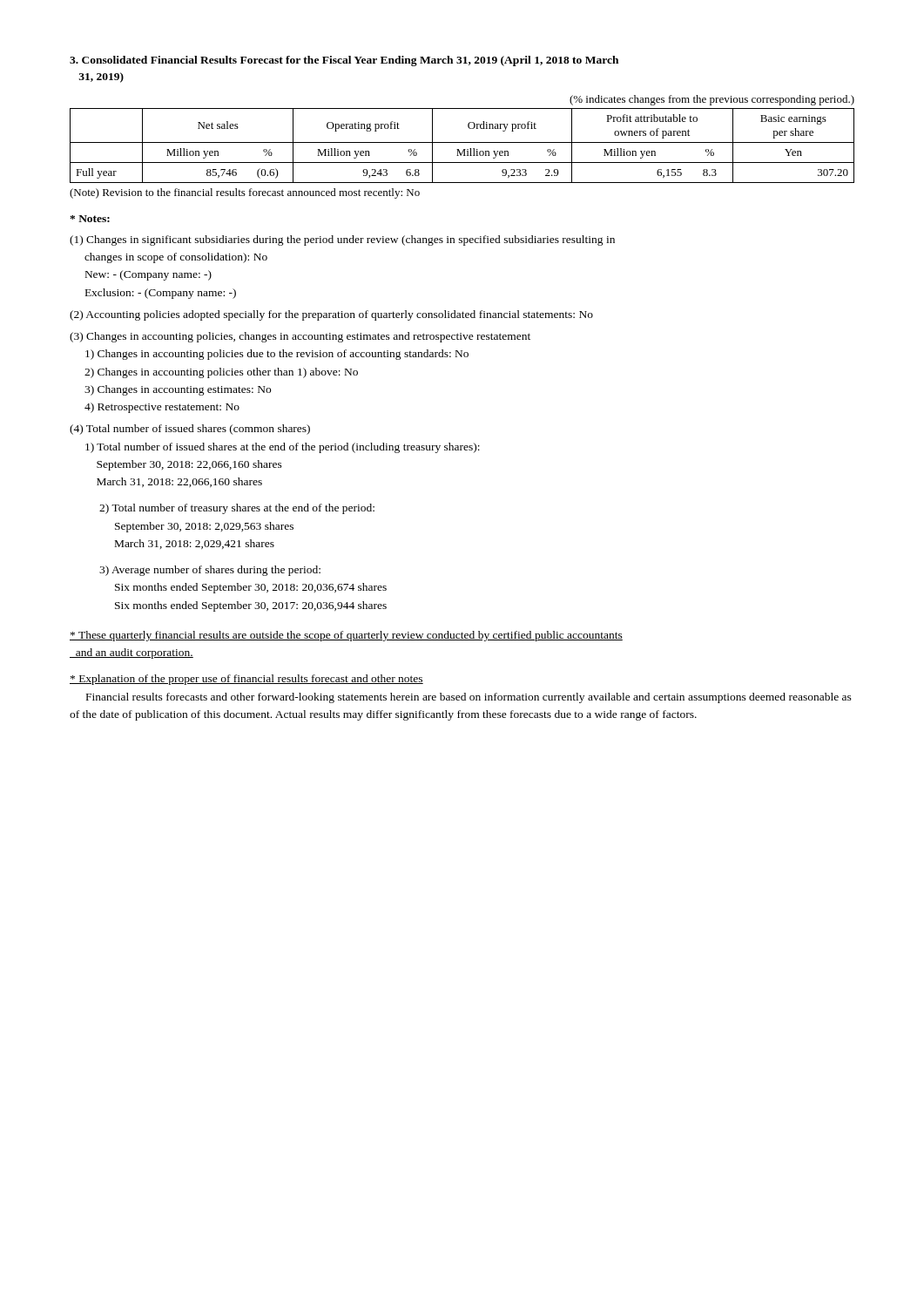Find the list item that reads "(3) Changes in accounting policies,"

pos(300,371)
